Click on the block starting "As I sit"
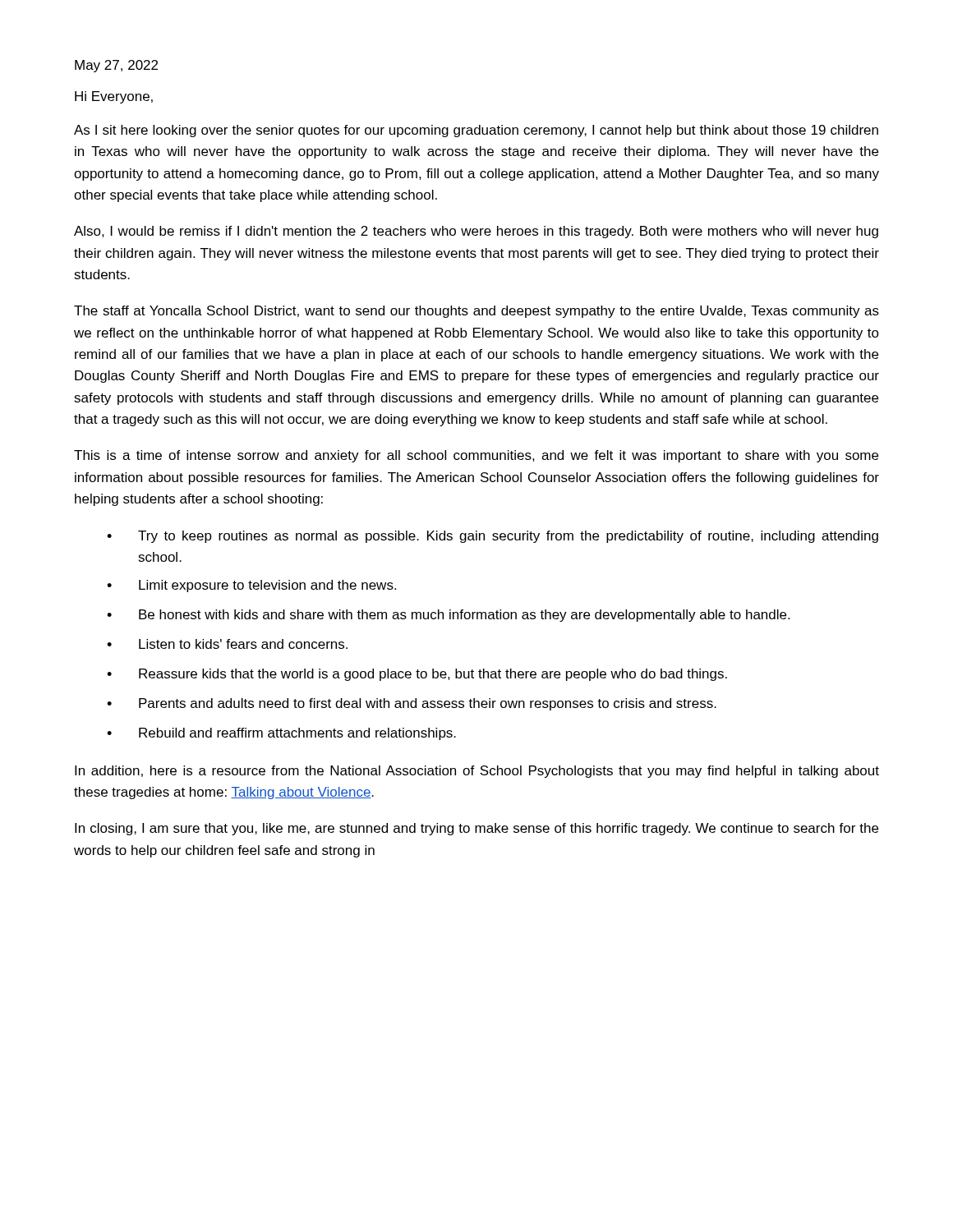Viewport: 953px width, 1232px height. click(x=476, y=163)
